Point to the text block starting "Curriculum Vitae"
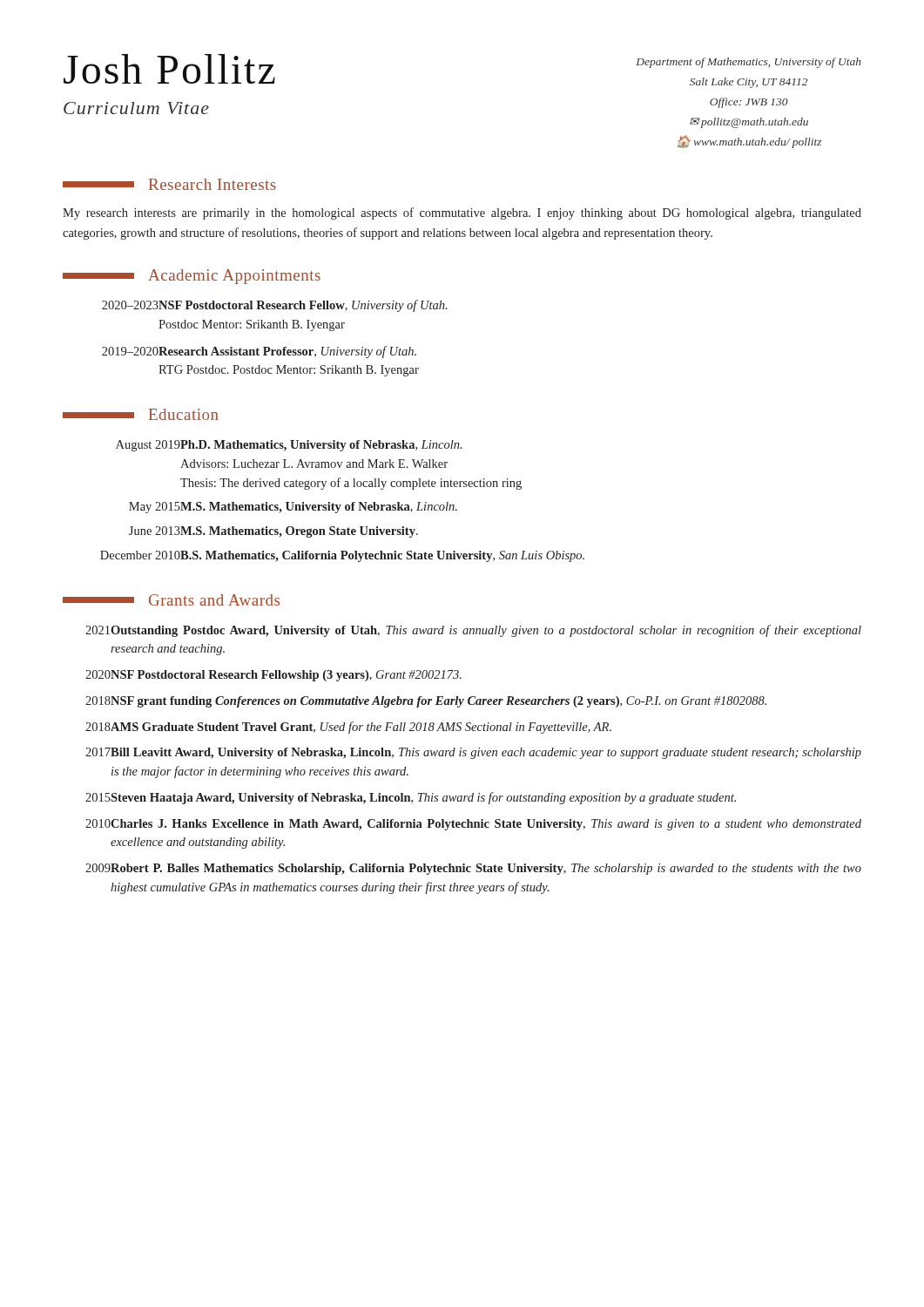The height and width of the screenshot is (1307, 924). tap(136, 107)
